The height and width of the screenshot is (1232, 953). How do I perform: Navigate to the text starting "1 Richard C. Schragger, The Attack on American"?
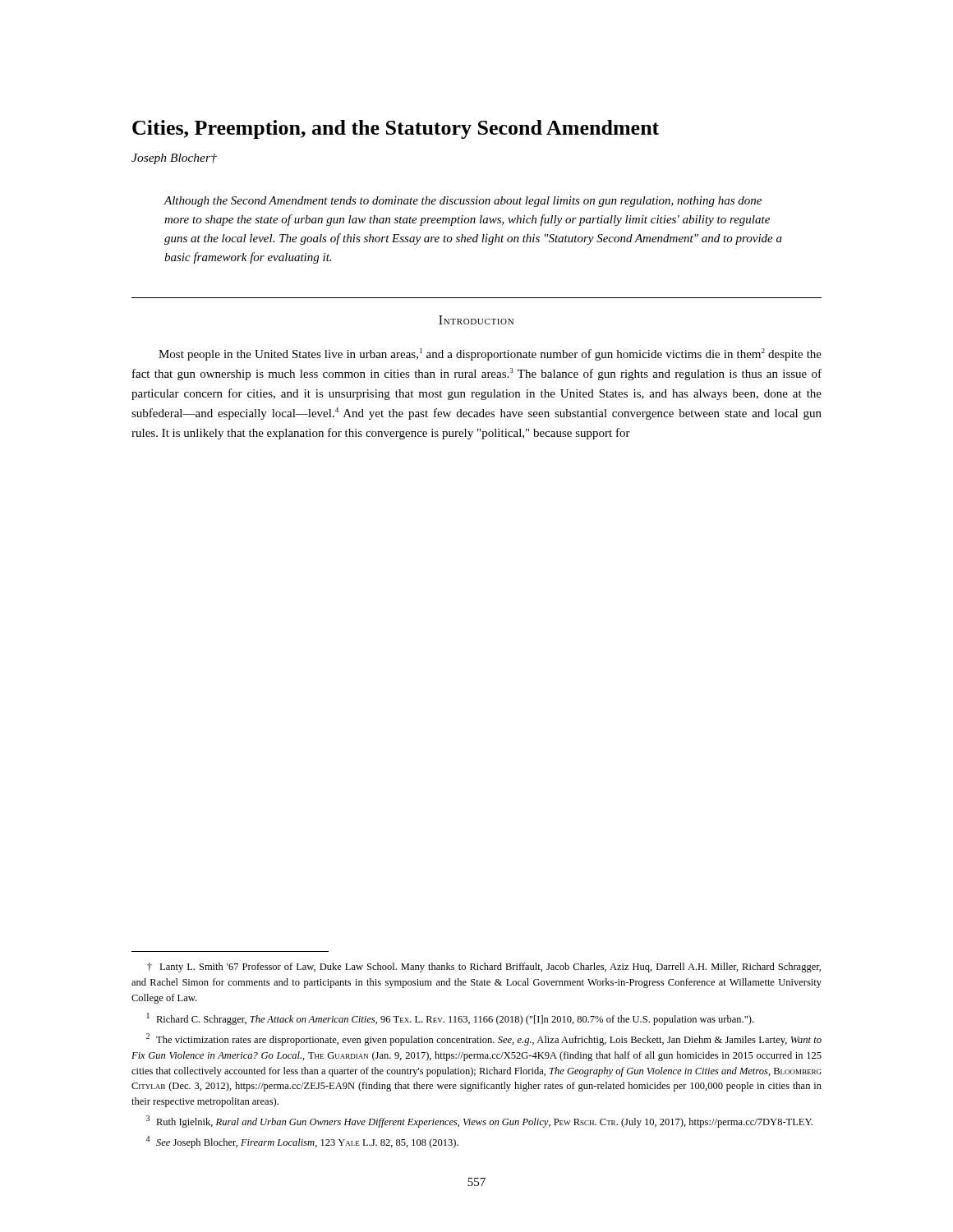tap(443, 1020)
